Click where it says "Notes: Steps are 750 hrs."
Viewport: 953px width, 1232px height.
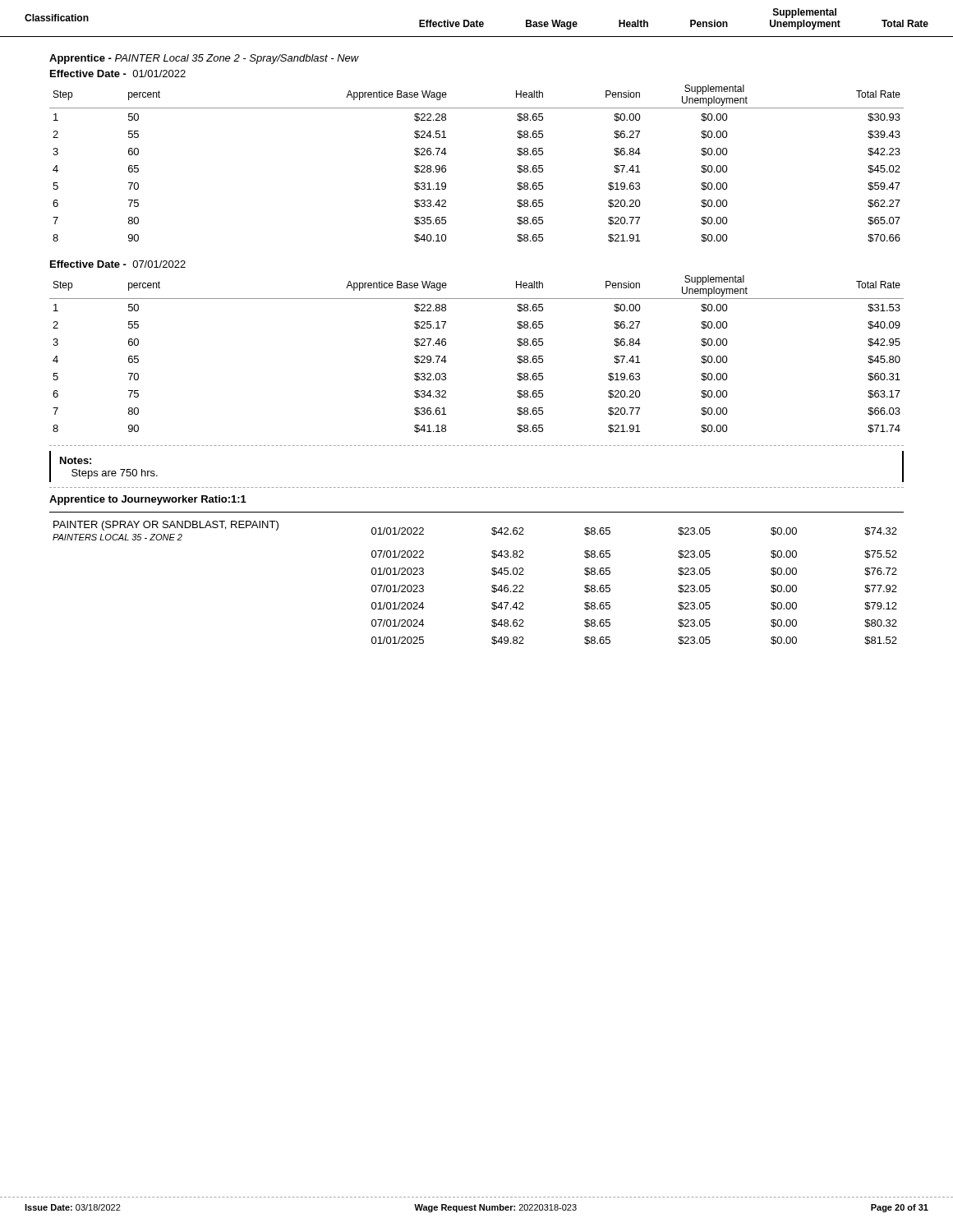click(109, 467)
